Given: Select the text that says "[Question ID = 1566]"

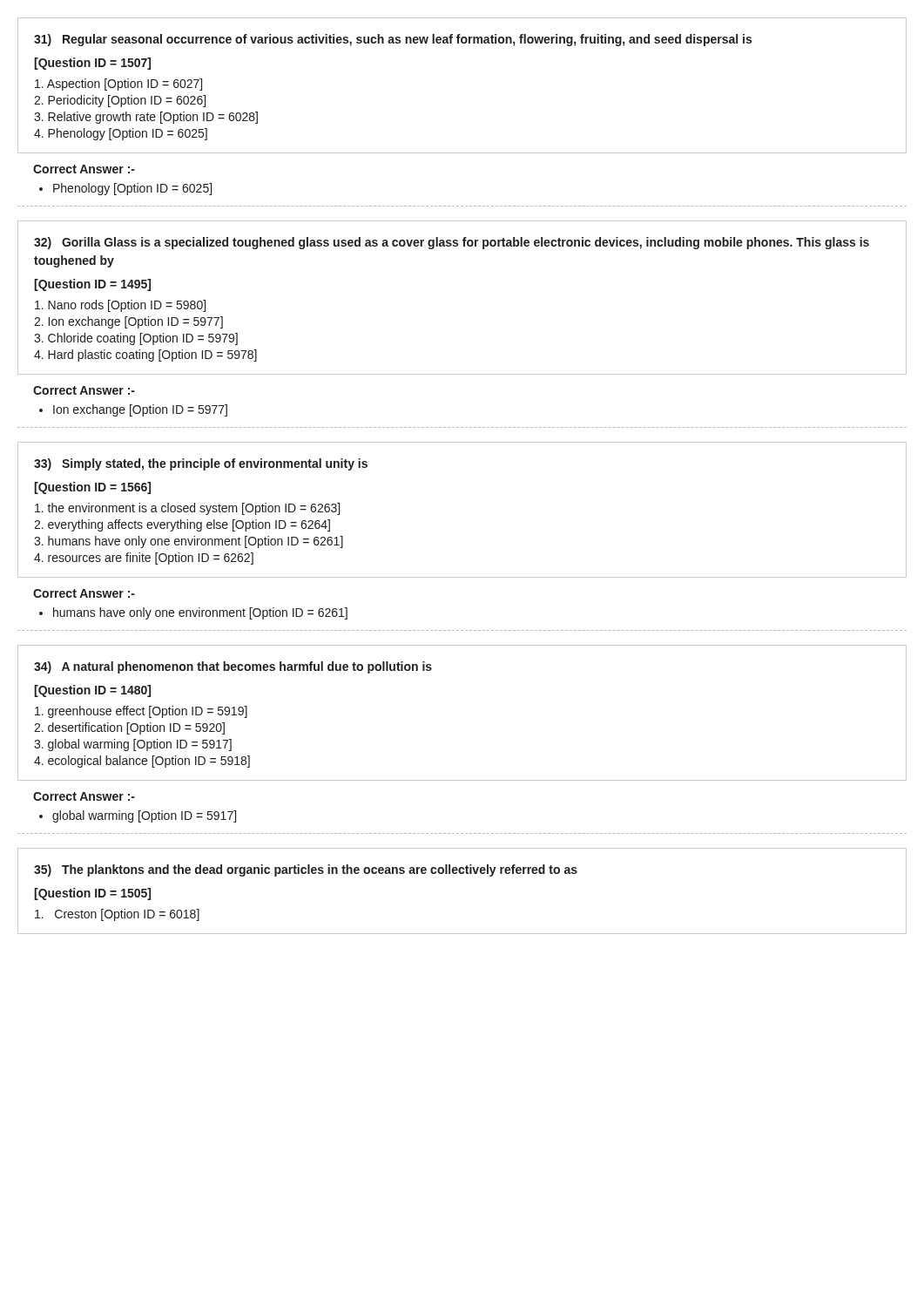Looking at the screenshot, I should pyautogui.click(x=93, y=487).
